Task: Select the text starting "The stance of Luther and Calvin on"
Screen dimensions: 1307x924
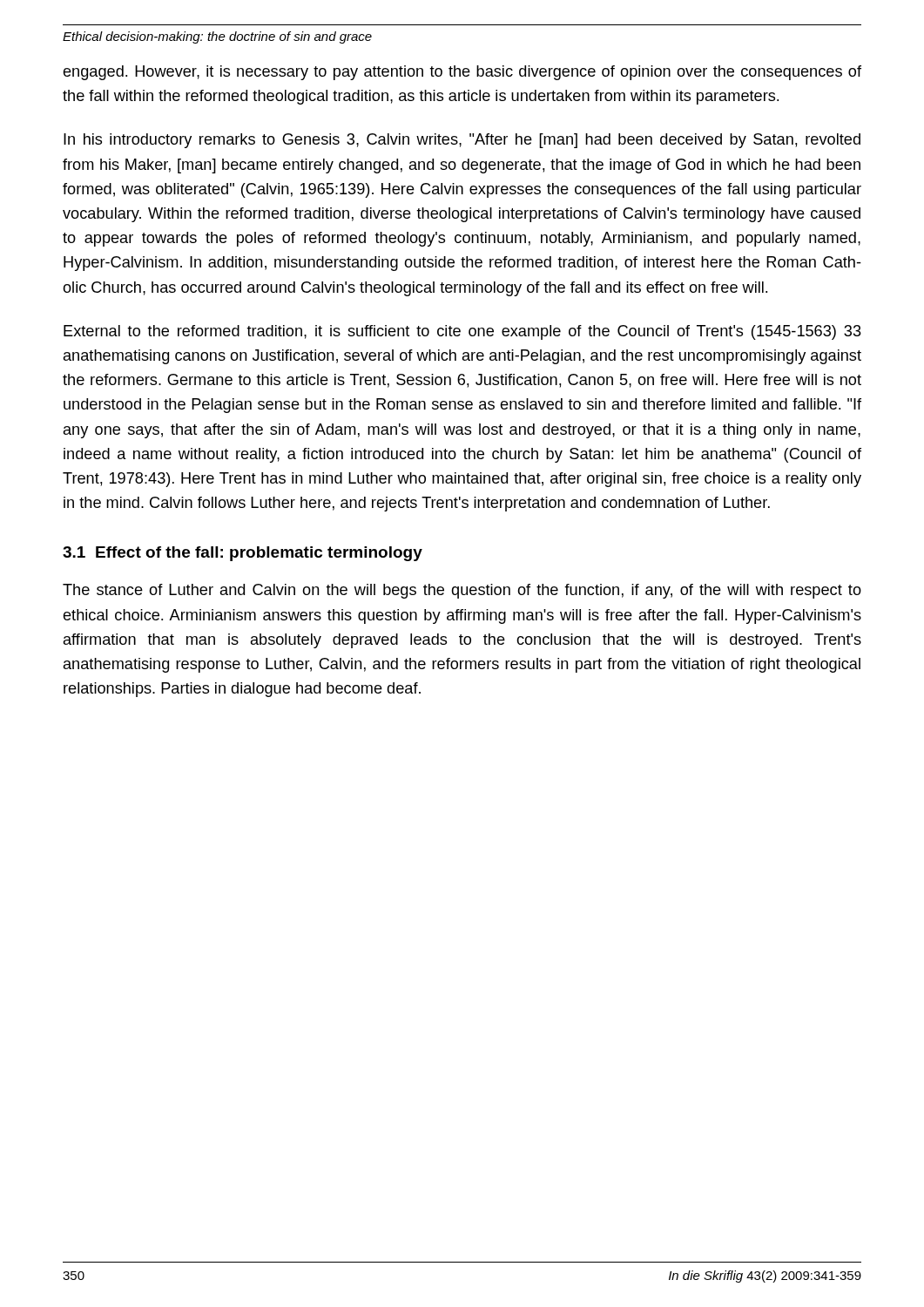Action: (462, 639)
